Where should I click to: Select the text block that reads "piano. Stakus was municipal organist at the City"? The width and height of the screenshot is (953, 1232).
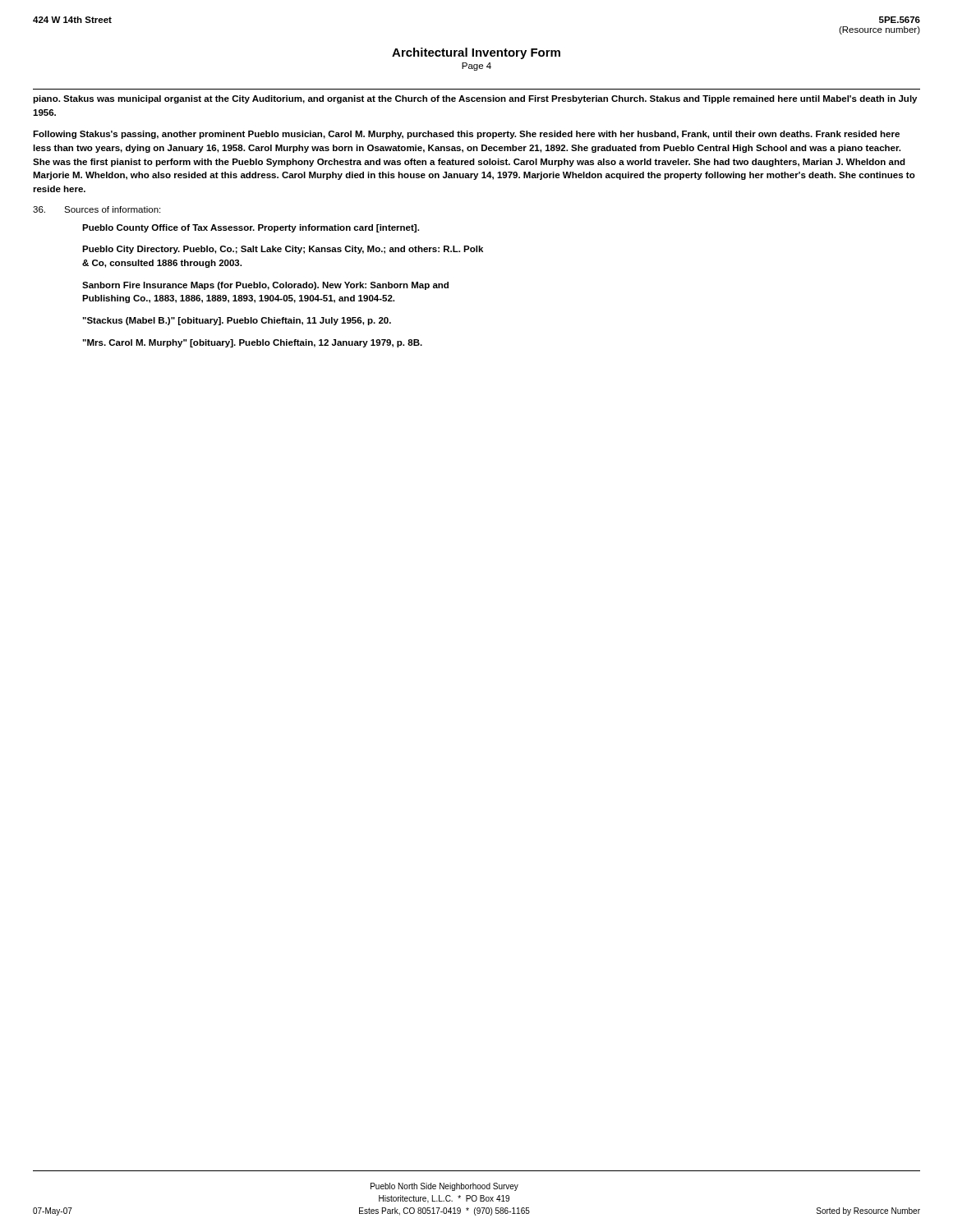point(475,105)
